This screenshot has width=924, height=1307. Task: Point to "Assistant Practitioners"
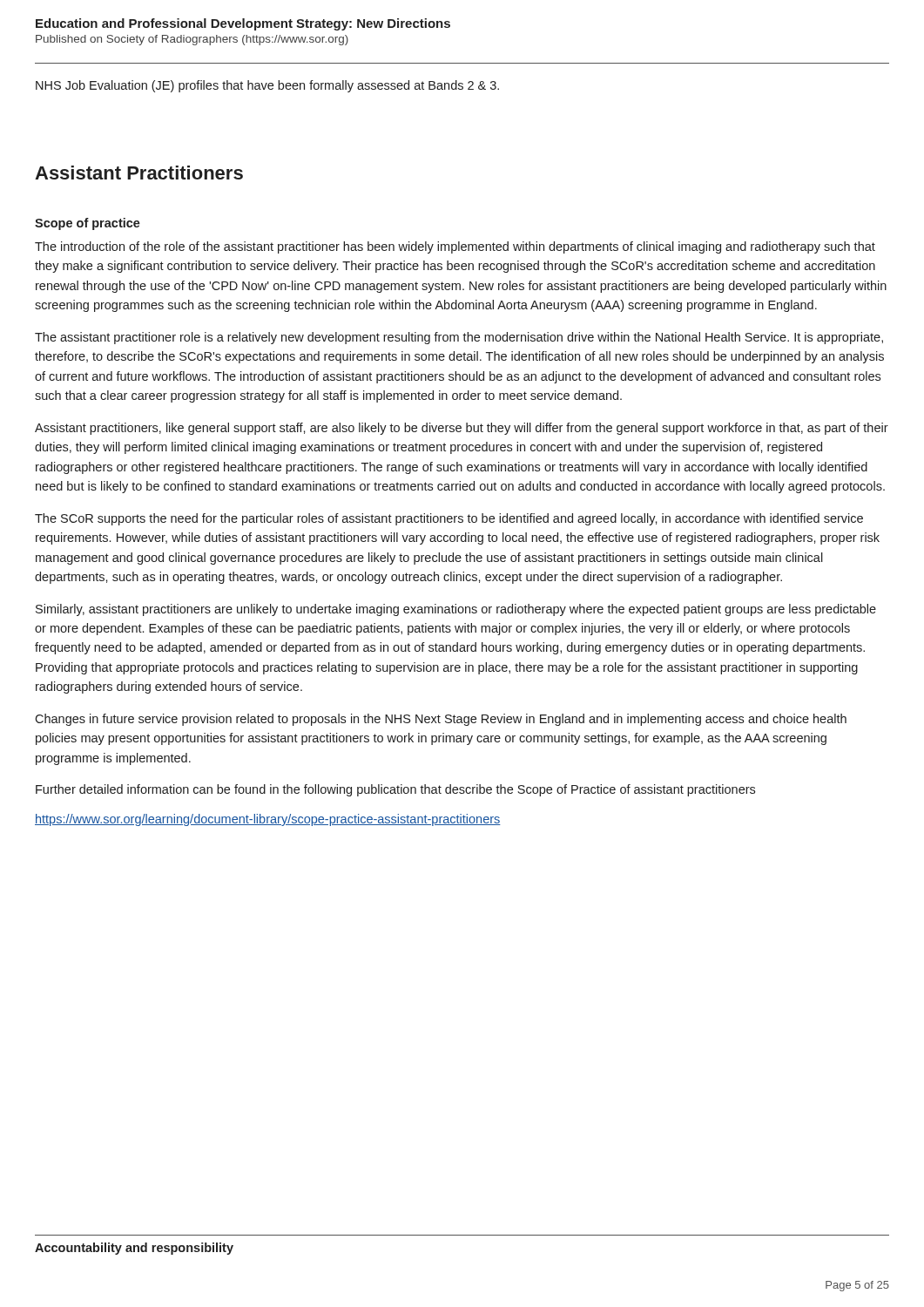point(139,173)
